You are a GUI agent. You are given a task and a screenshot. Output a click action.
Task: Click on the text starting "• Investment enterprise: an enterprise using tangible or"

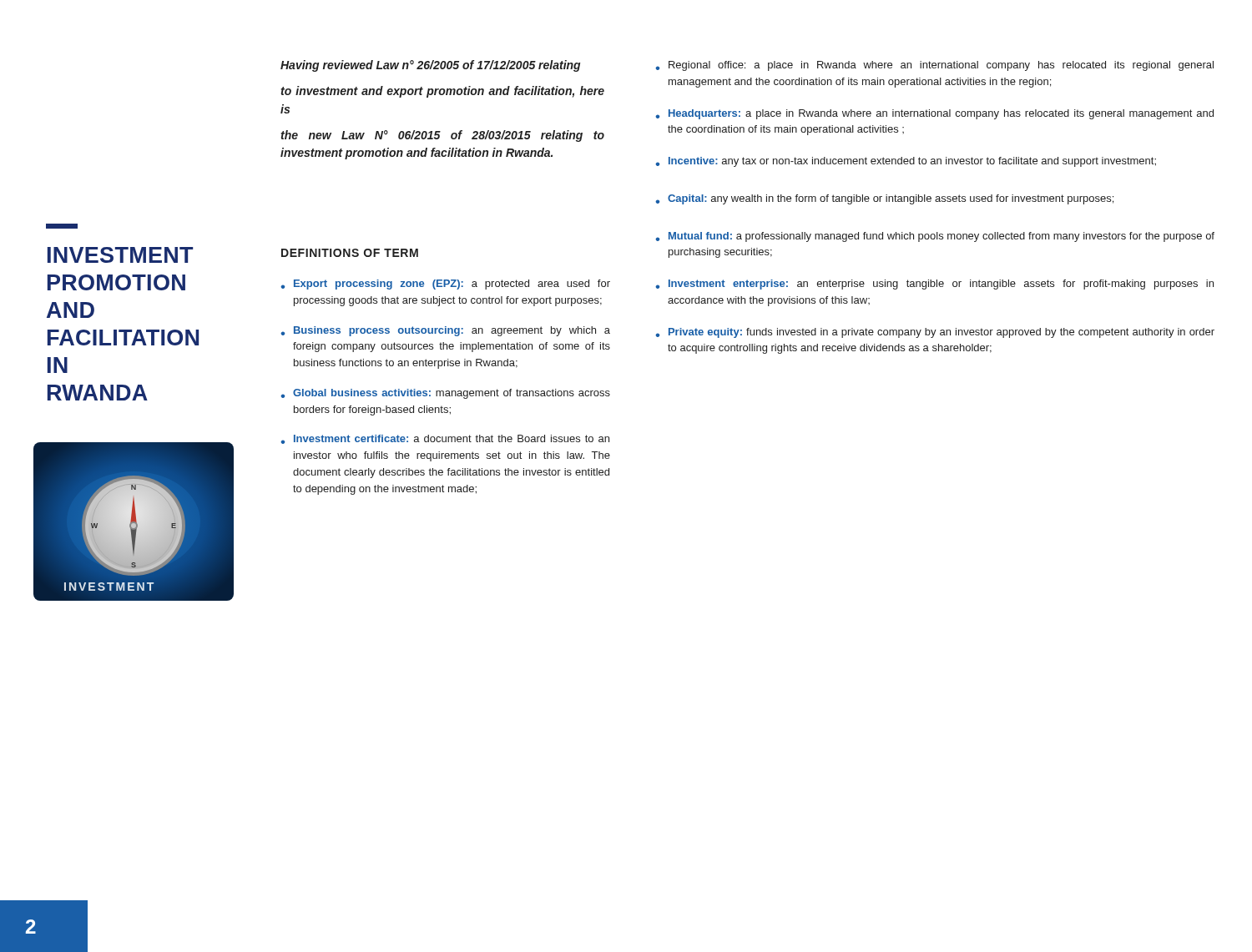click(935, 292)
